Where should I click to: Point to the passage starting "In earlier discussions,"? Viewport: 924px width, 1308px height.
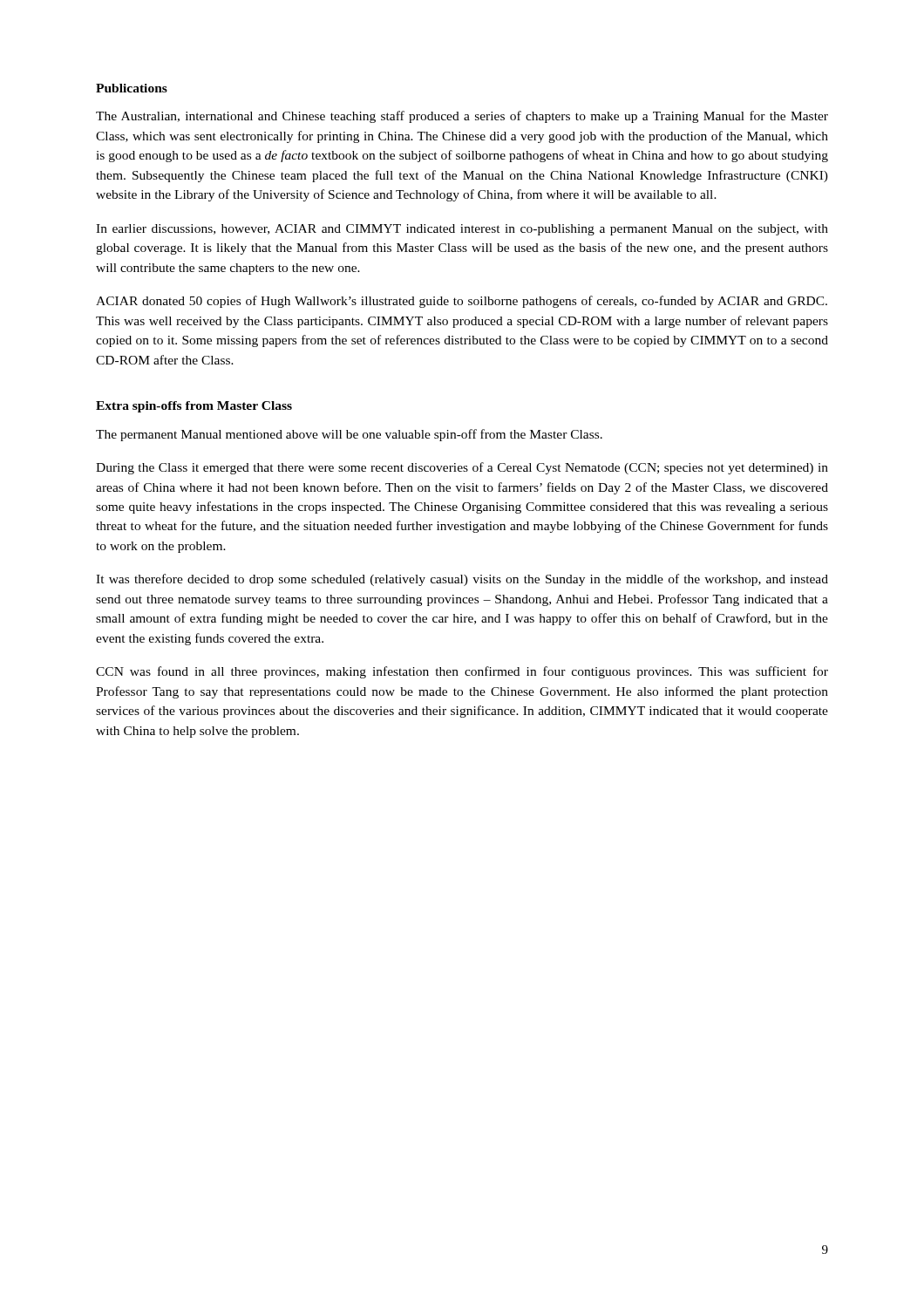(x=462, y=247)
